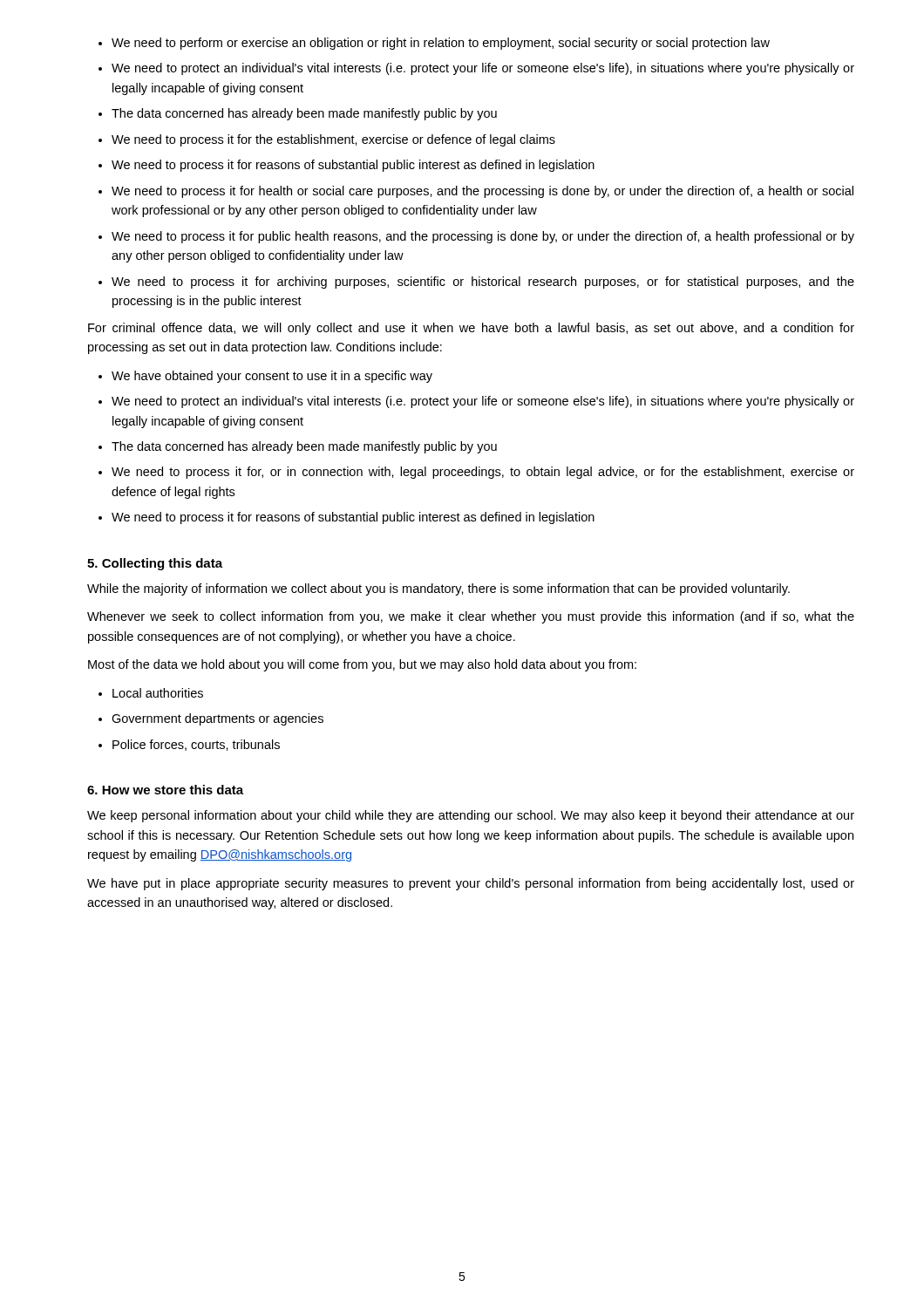Locate the region starting "We need to process it for, or"
The image size is (924, 1308).
tap(483, 482)
